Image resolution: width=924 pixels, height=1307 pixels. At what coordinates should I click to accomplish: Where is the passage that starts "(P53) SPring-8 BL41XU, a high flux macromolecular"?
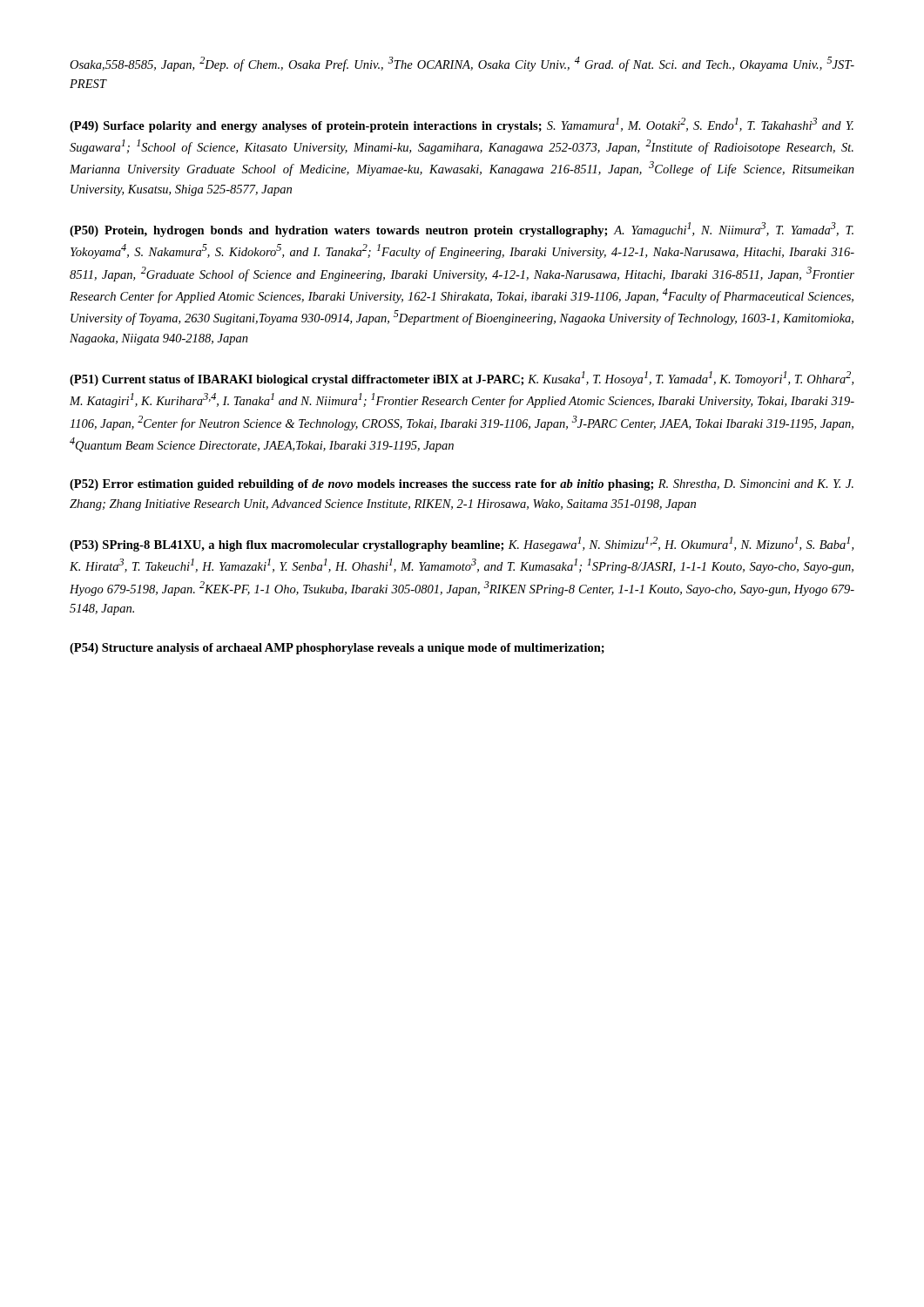click(462, 575)
